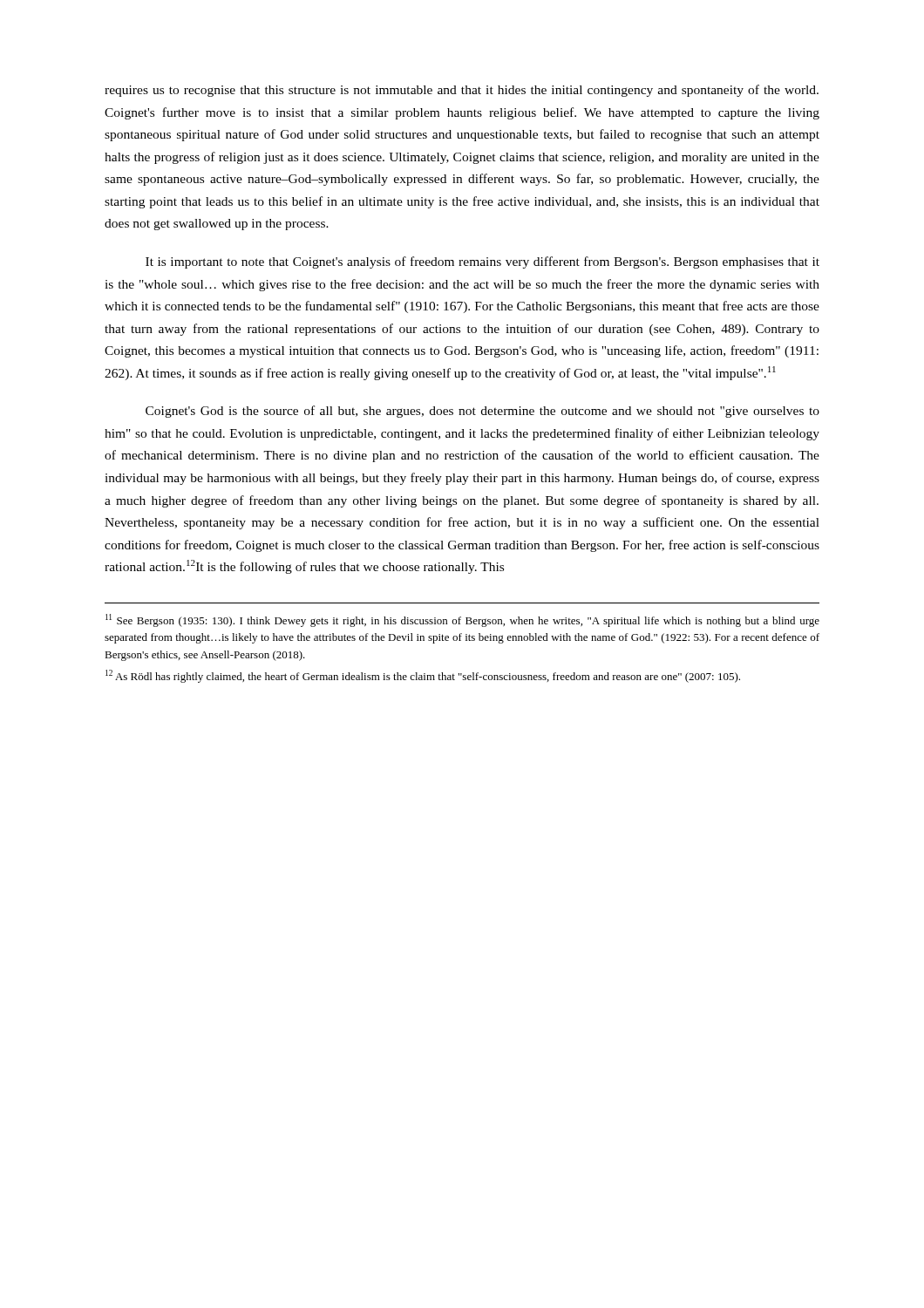Click the passage that begins "requires us to recognise that"
The width and height of the screenshot is (924, 1308).
462,157
